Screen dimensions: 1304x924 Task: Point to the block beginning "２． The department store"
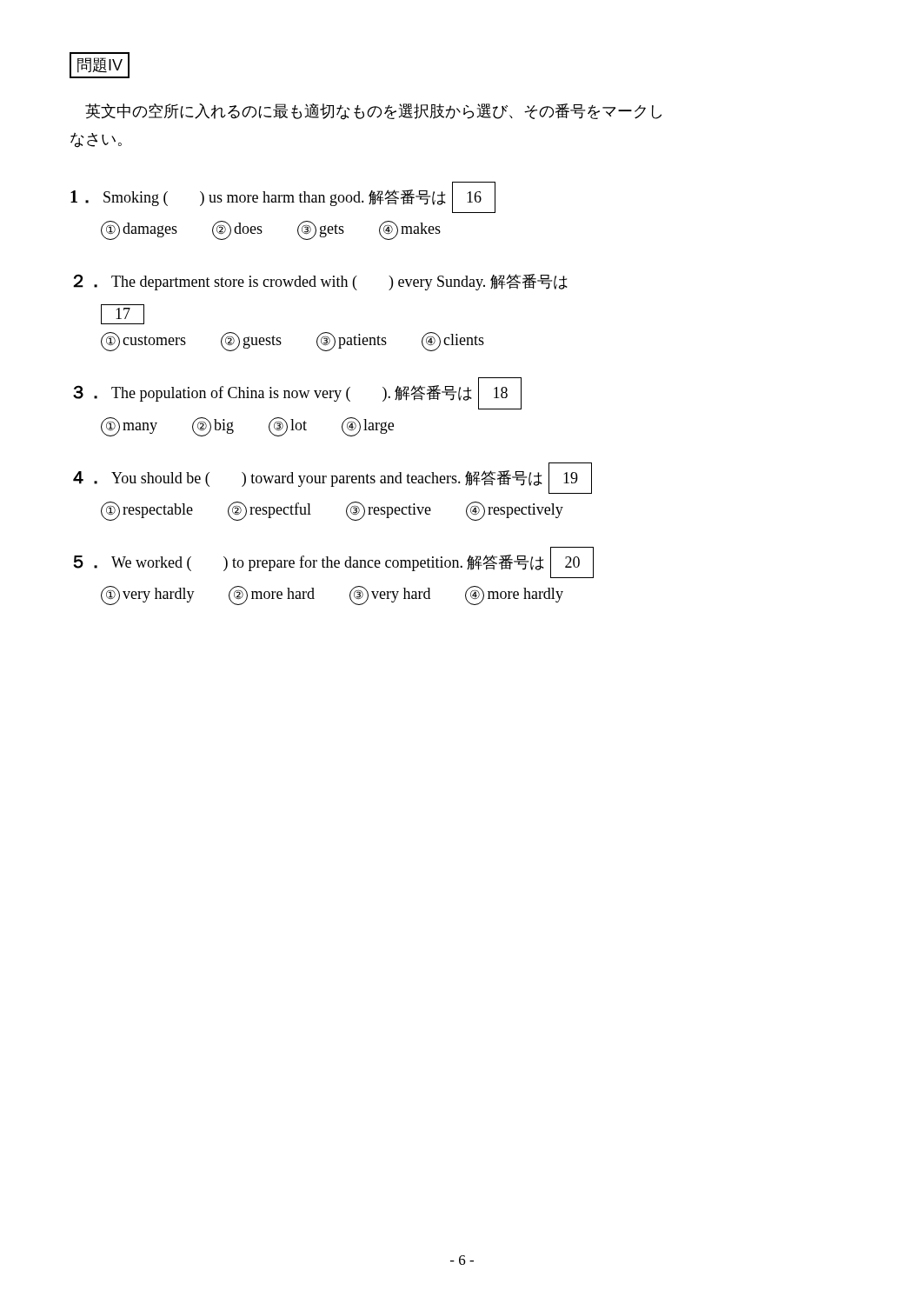click(x=320, y=282)
